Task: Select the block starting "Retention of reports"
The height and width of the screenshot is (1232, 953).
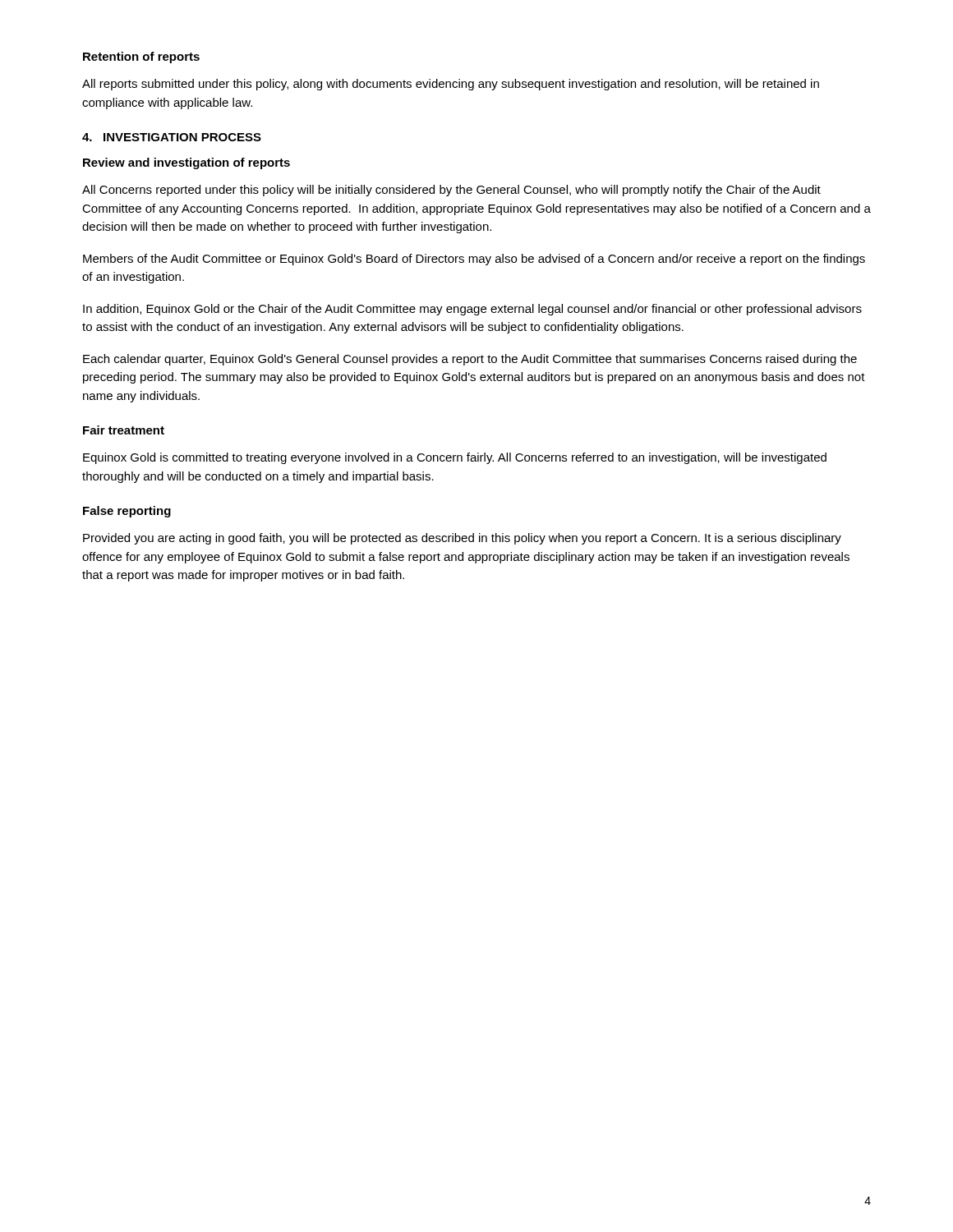Action: click(141, 56)
